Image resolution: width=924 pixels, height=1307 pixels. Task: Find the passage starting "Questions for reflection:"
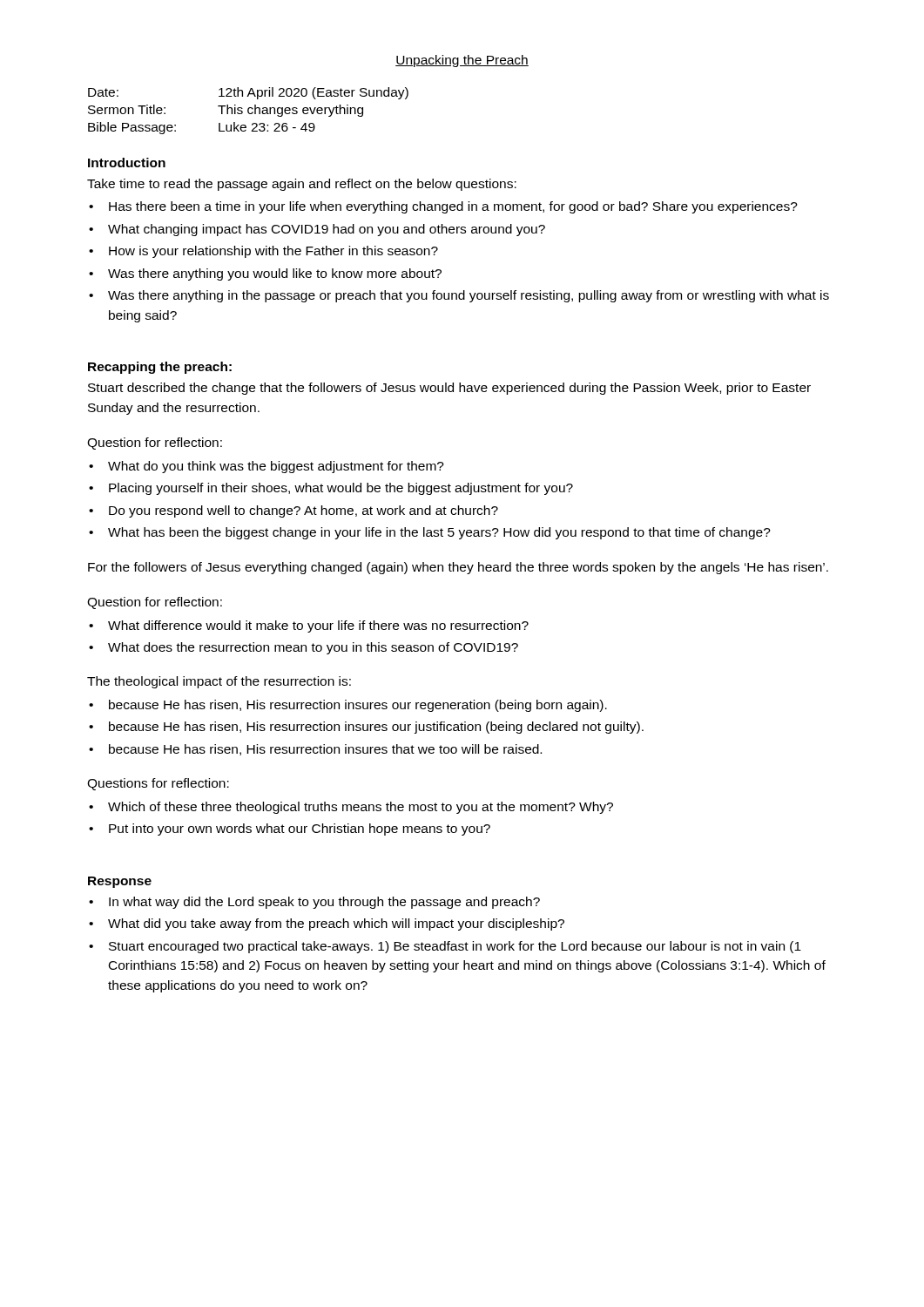tap(158, 783)
